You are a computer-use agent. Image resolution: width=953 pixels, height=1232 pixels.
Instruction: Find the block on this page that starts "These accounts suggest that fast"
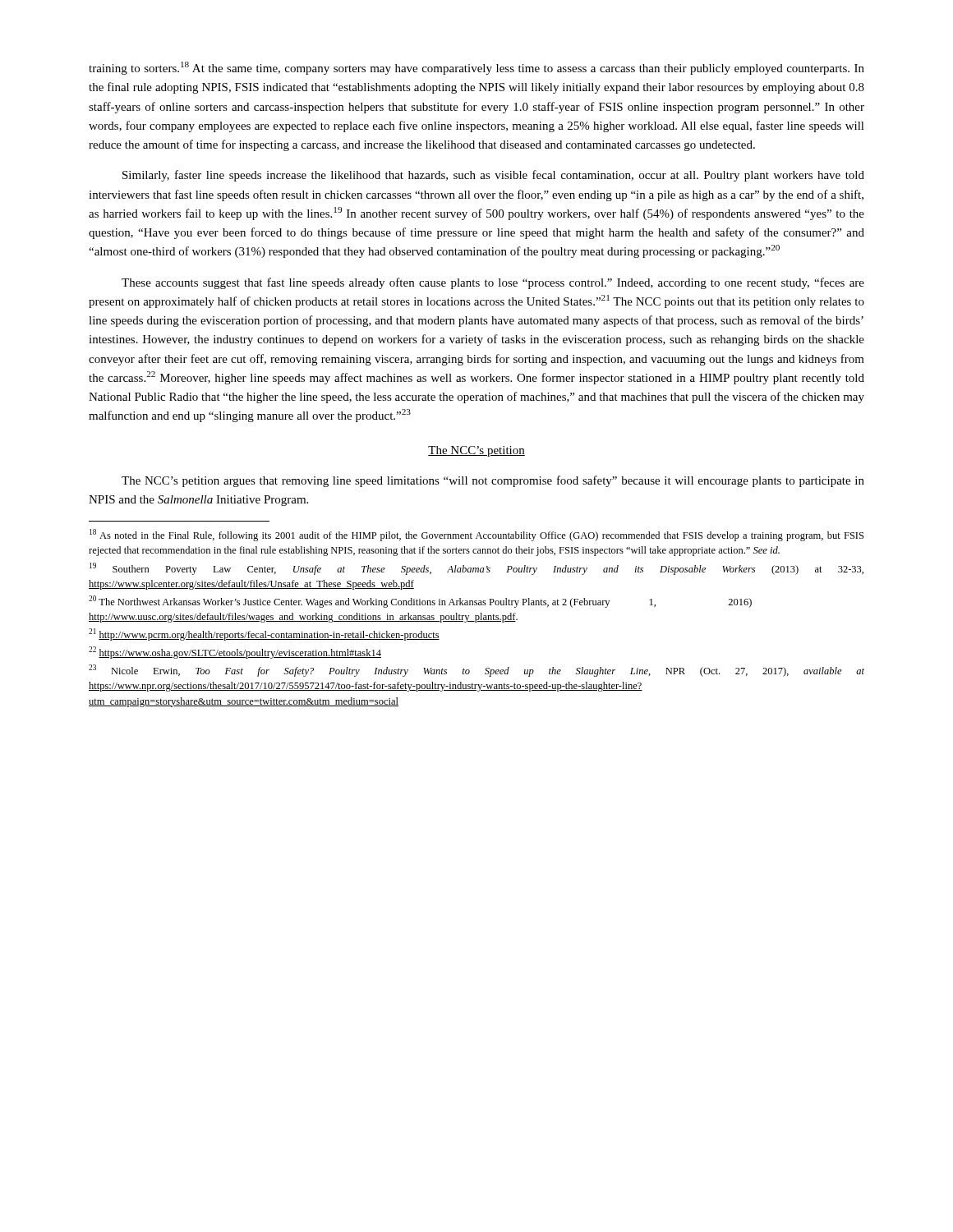[x=476, y=350]
